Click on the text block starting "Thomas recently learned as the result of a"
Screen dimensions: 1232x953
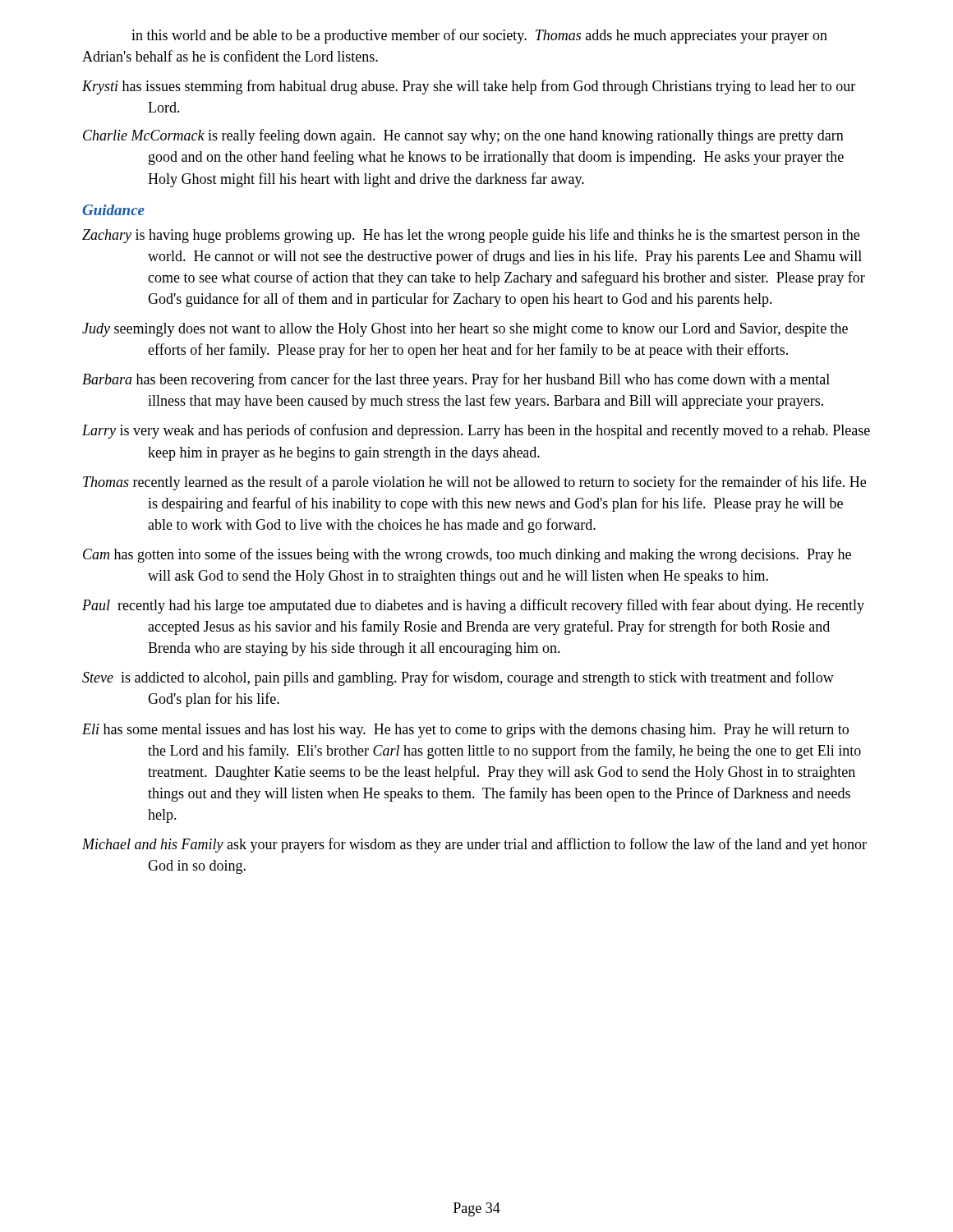[476, 503]
